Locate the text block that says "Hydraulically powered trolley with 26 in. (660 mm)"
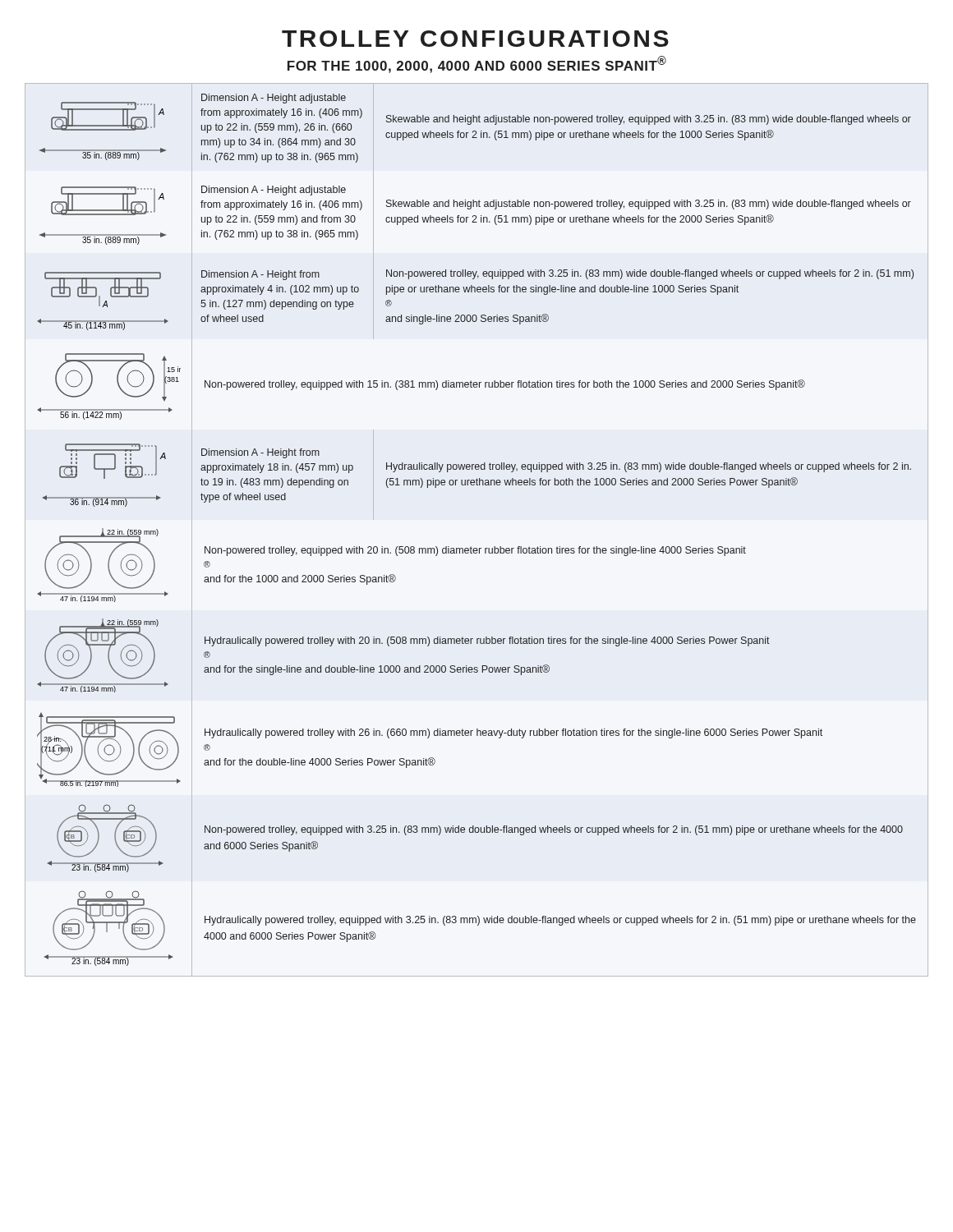 coord(513,733)
